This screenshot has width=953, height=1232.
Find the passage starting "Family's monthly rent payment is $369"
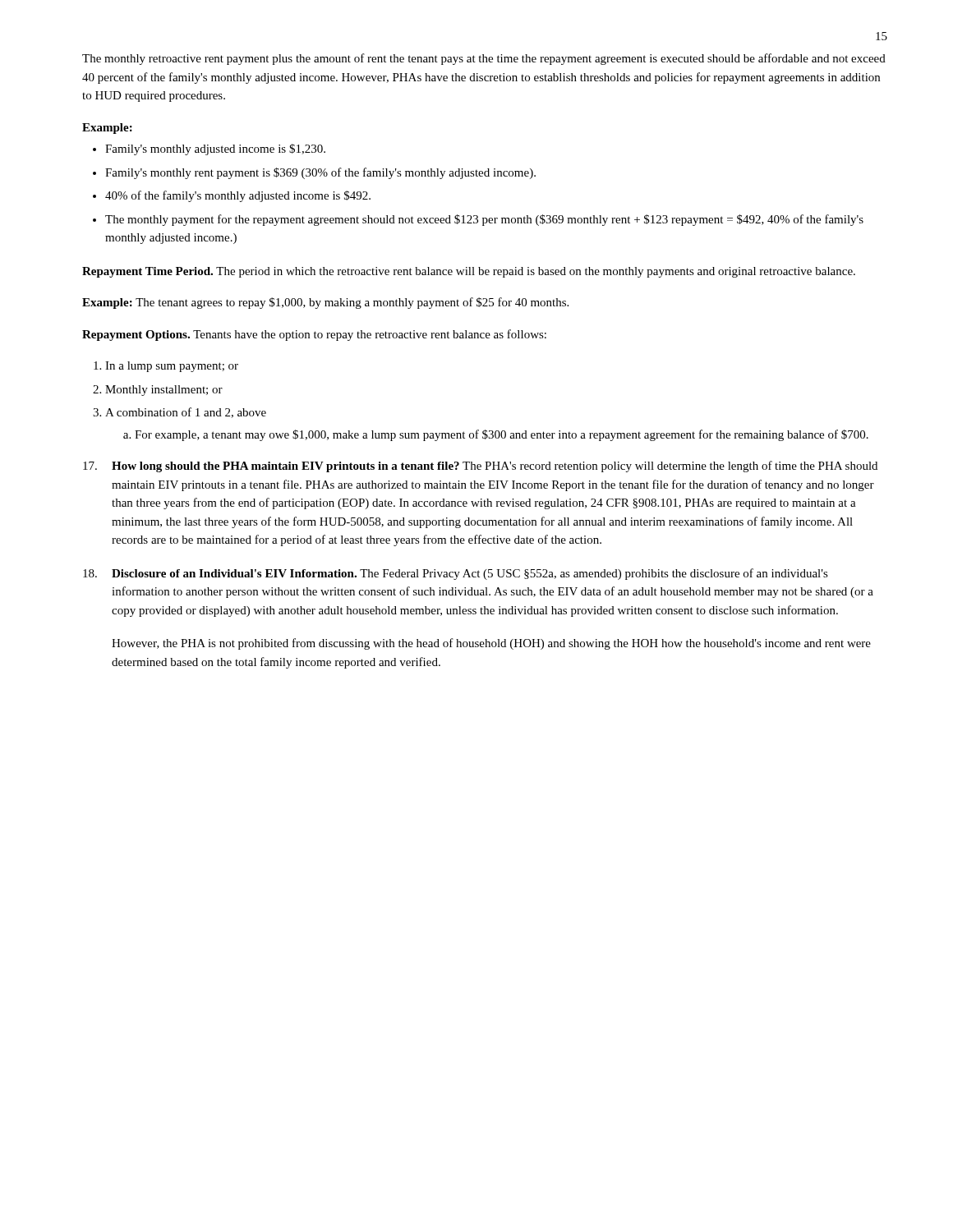point(321,172)
